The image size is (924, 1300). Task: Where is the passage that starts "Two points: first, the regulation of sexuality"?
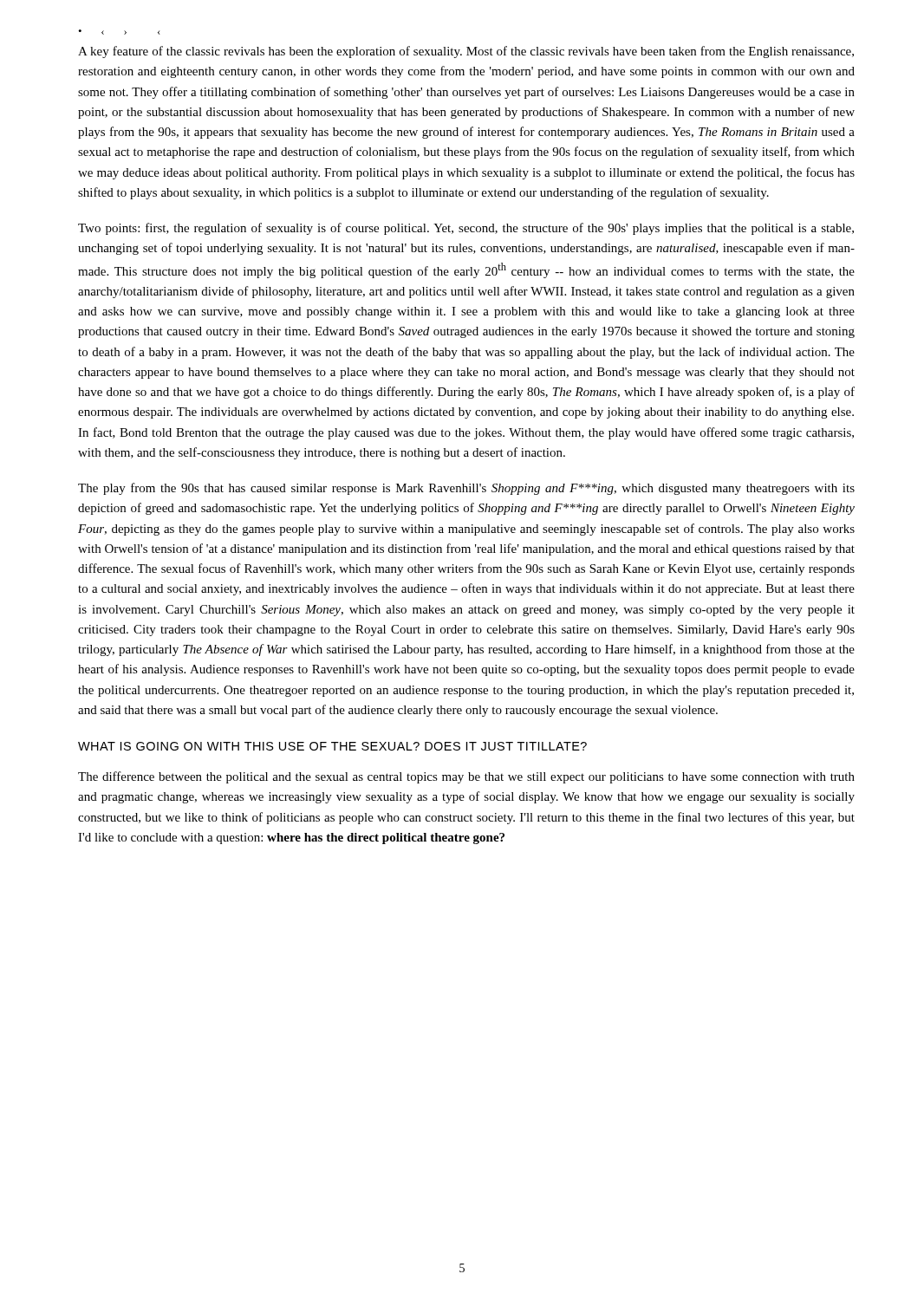click(466, 340)
